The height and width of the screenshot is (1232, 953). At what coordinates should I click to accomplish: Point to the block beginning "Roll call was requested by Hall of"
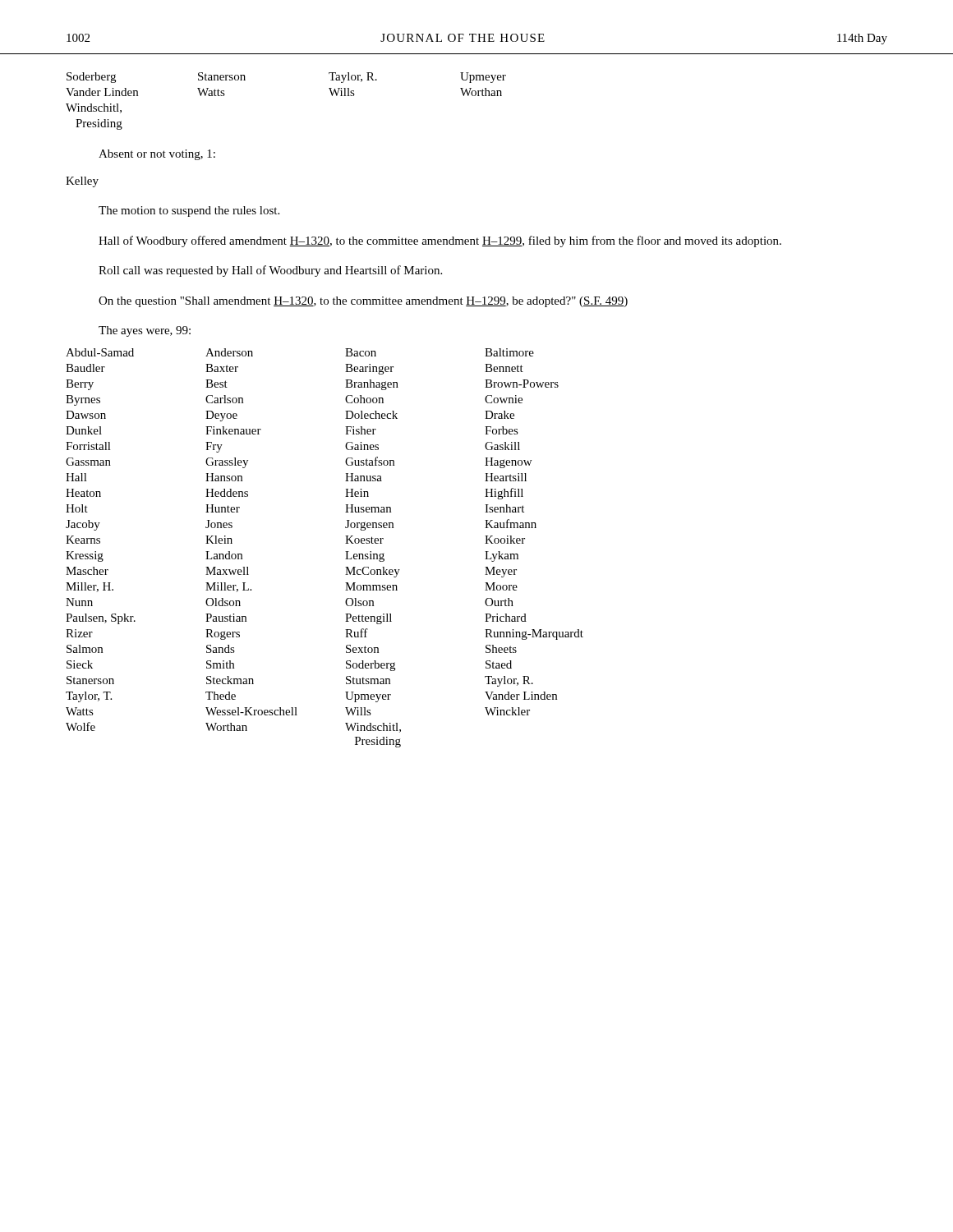pos(271,270)
